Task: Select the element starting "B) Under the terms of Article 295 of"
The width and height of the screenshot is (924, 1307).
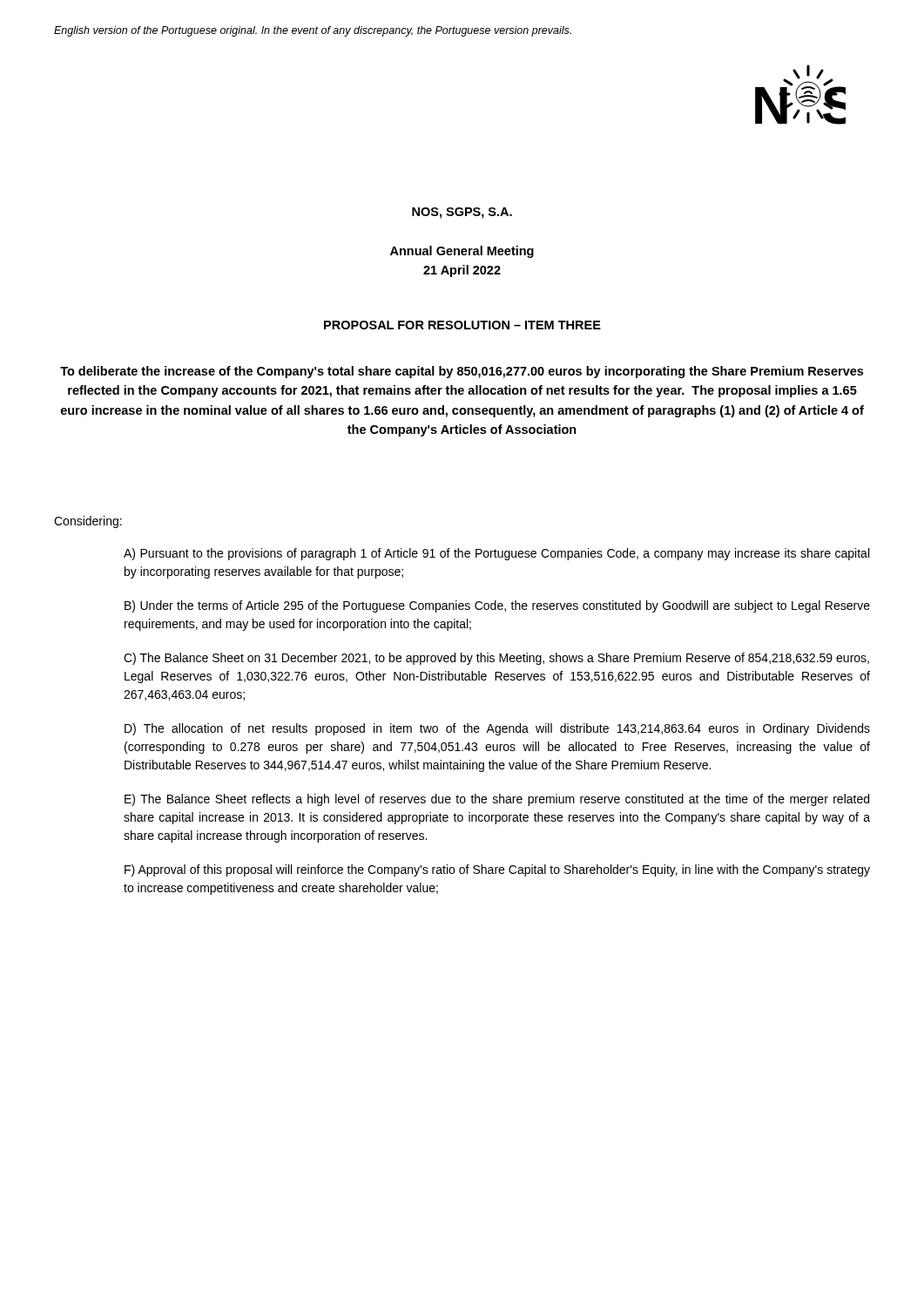Action: (x=497, y=615)
